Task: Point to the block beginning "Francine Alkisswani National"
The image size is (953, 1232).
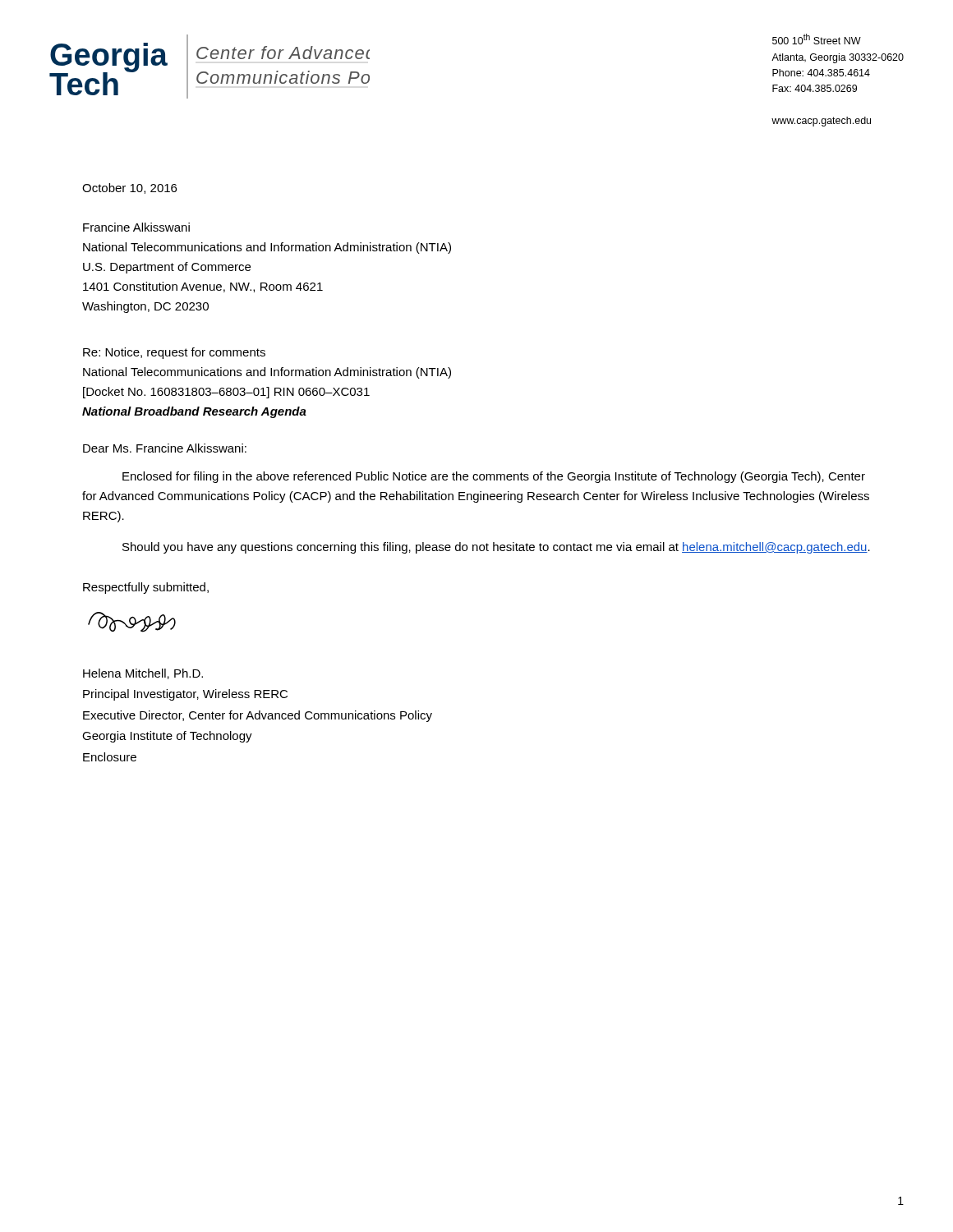Action: pos(136,227)
